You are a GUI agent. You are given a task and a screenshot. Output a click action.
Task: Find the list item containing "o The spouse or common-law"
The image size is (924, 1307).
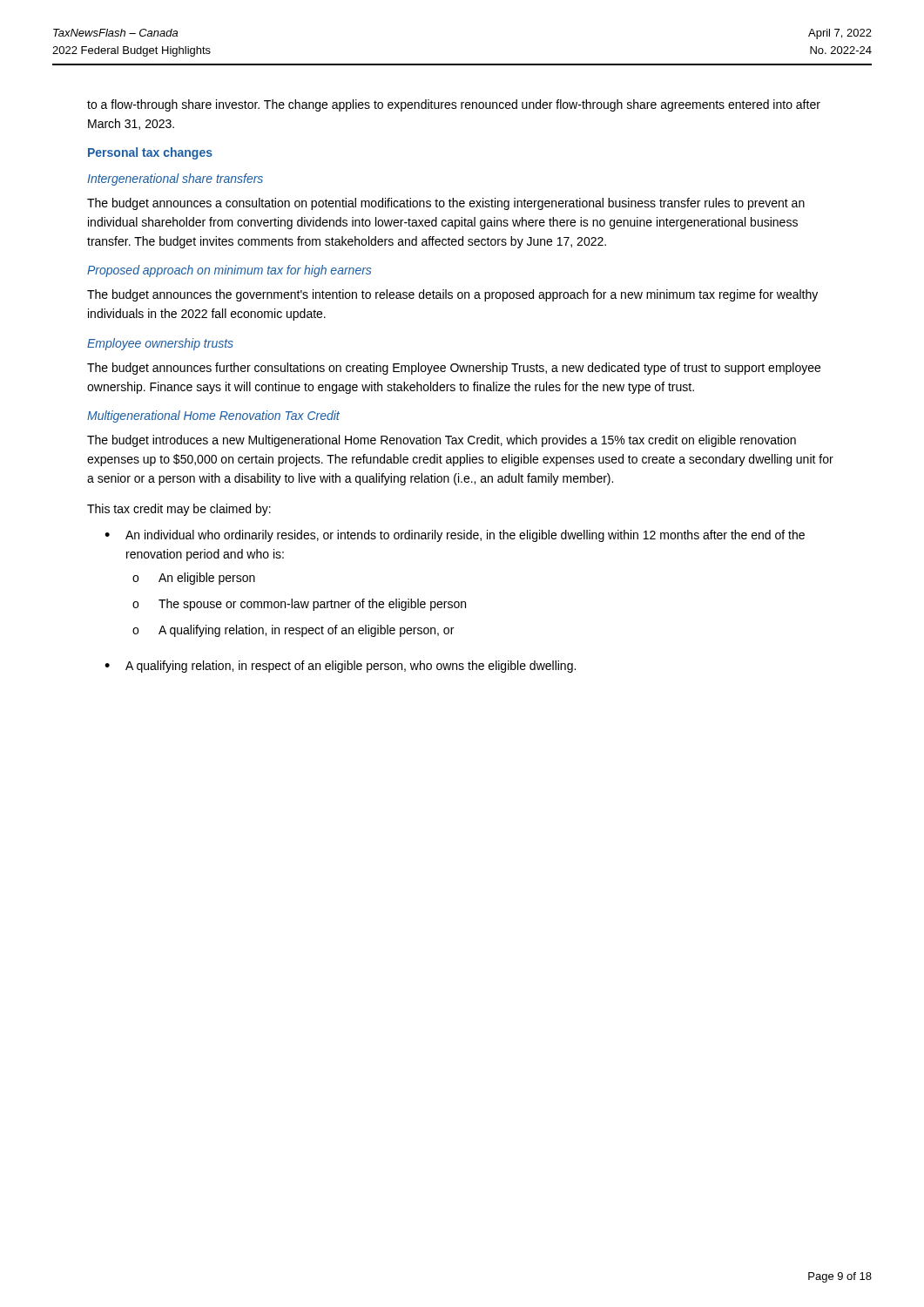(x=299, y=605)
